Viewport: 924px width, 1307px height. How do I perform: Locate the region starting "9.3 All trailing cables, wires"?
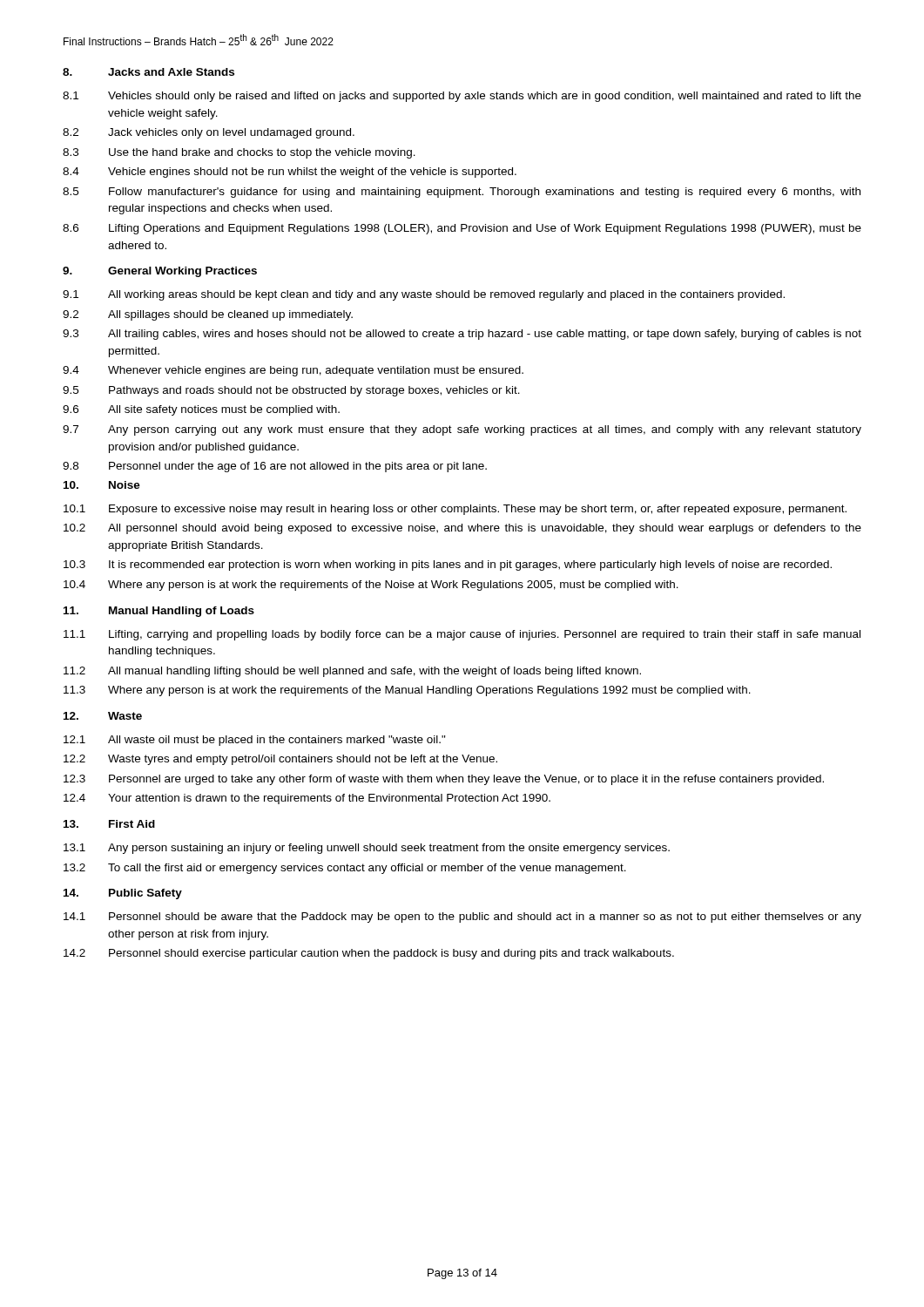click(x=462, y=342)
